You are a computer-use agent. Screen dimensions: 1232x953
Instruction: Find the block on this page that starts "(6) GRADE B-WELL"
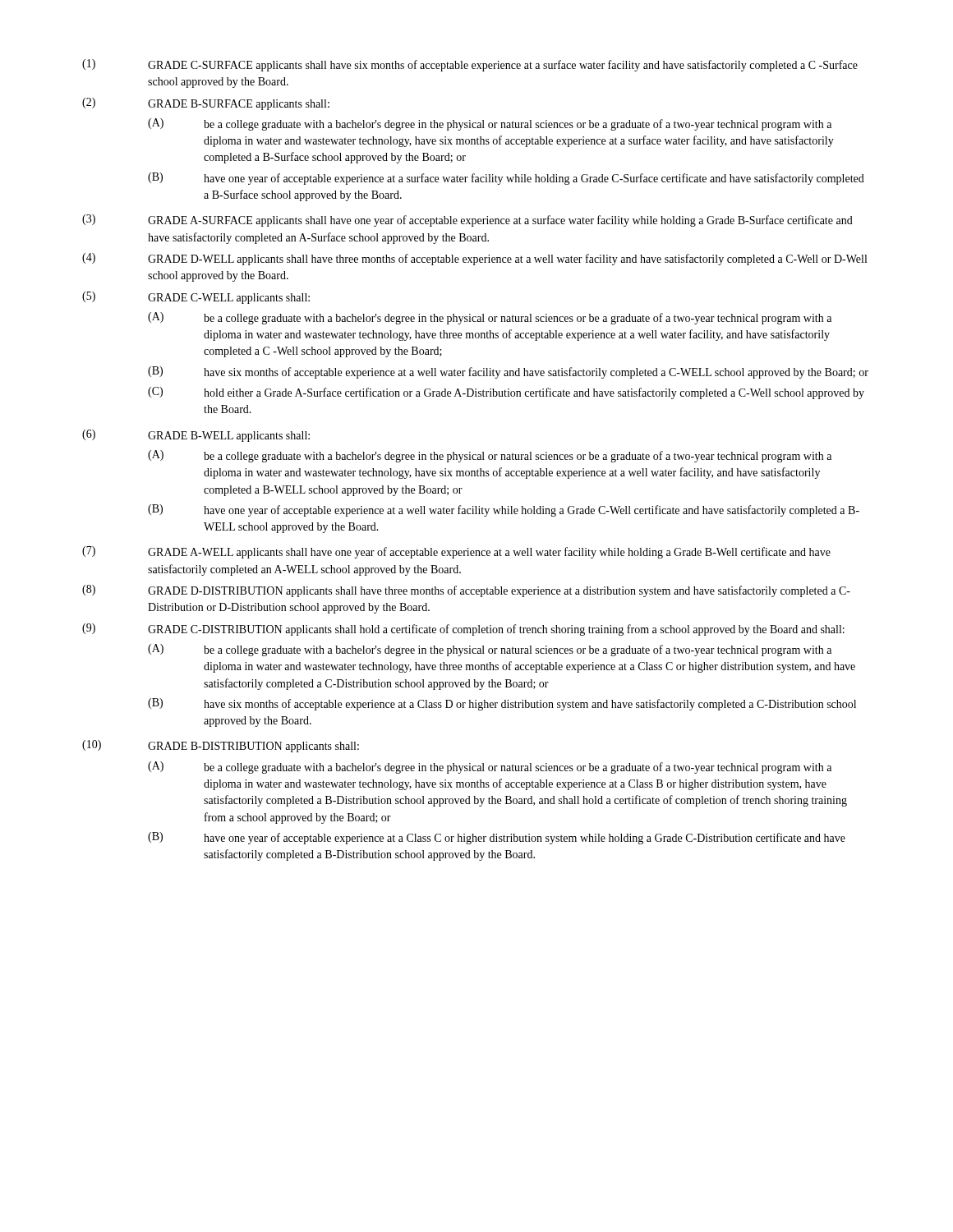tap(476, 484)
